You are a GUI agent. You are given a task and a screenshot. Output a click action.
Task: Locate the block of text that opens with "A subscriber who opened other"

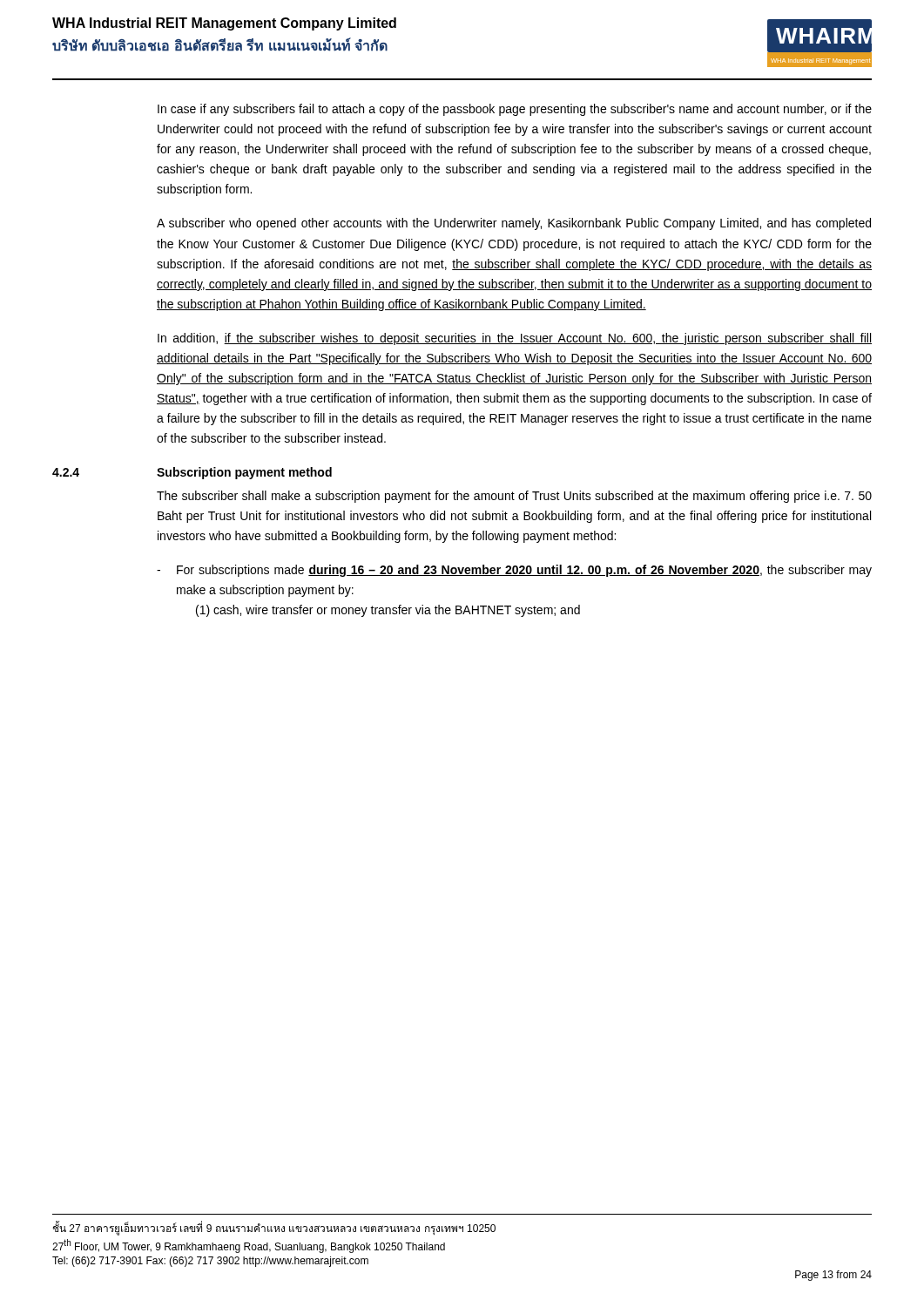pos(514,264)
